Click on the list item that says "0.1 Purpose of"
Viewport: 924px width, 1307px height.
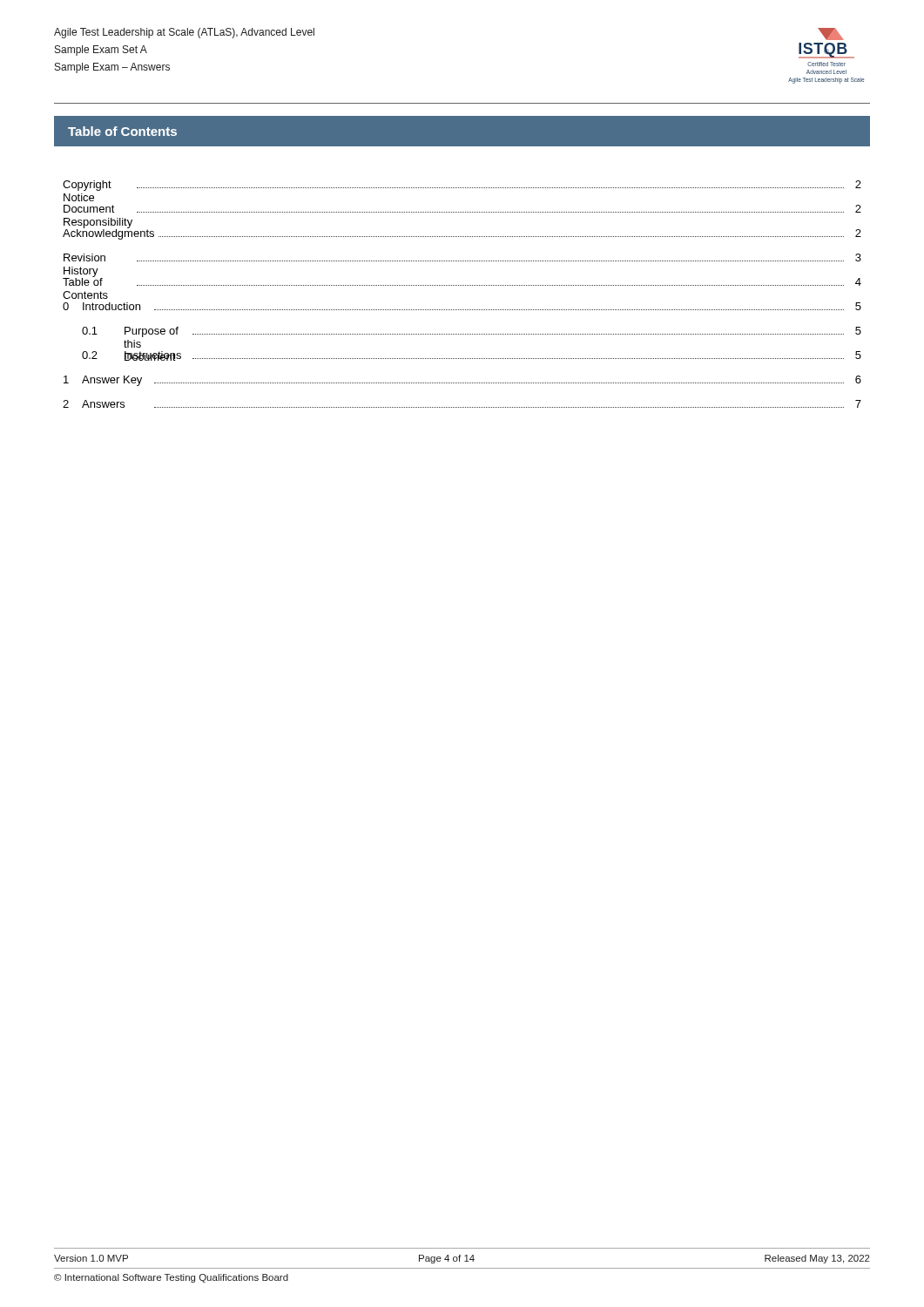pos(462,344)
